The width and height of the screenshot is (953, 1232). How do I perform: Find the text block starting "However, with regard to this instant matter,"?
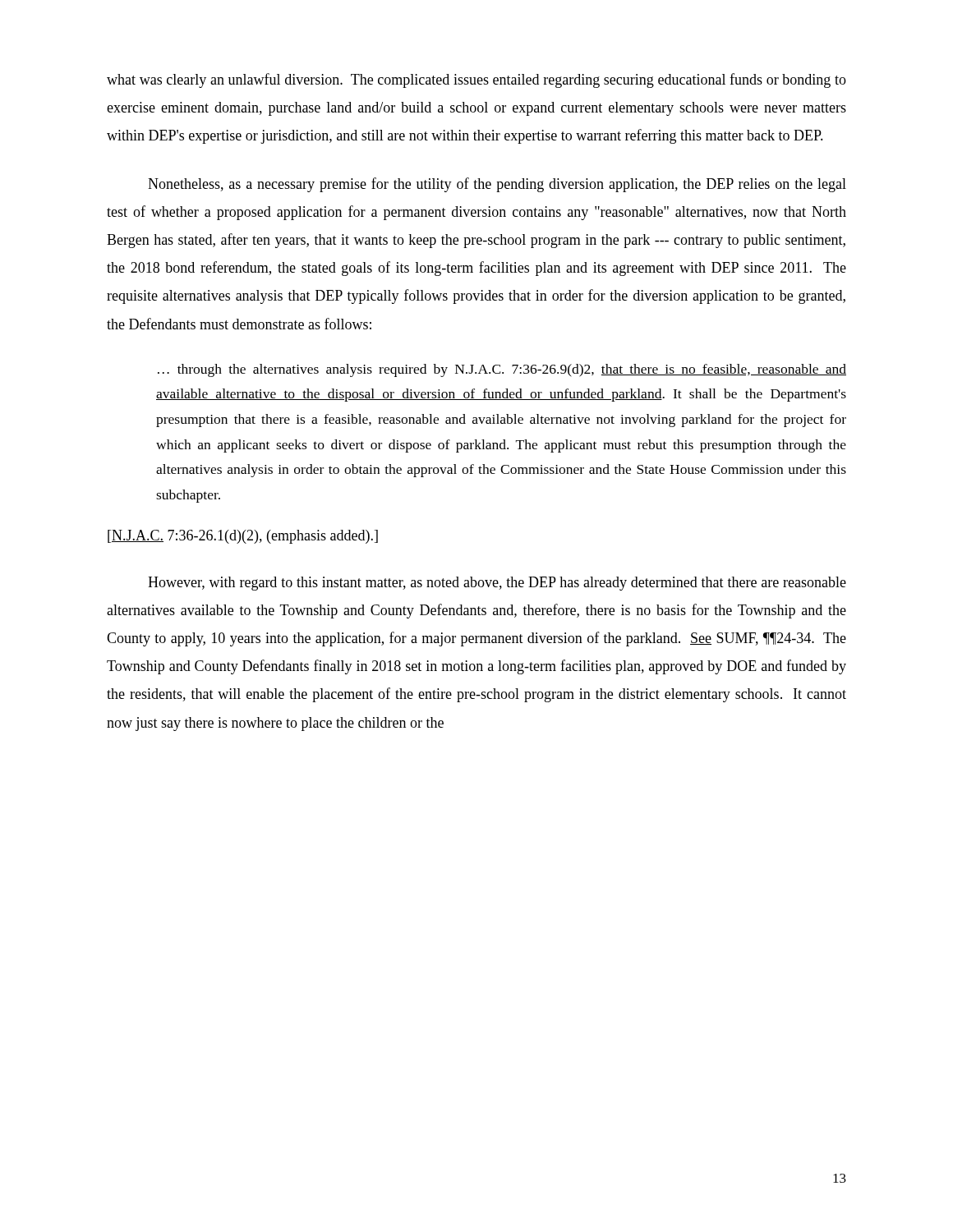[476, 652]
